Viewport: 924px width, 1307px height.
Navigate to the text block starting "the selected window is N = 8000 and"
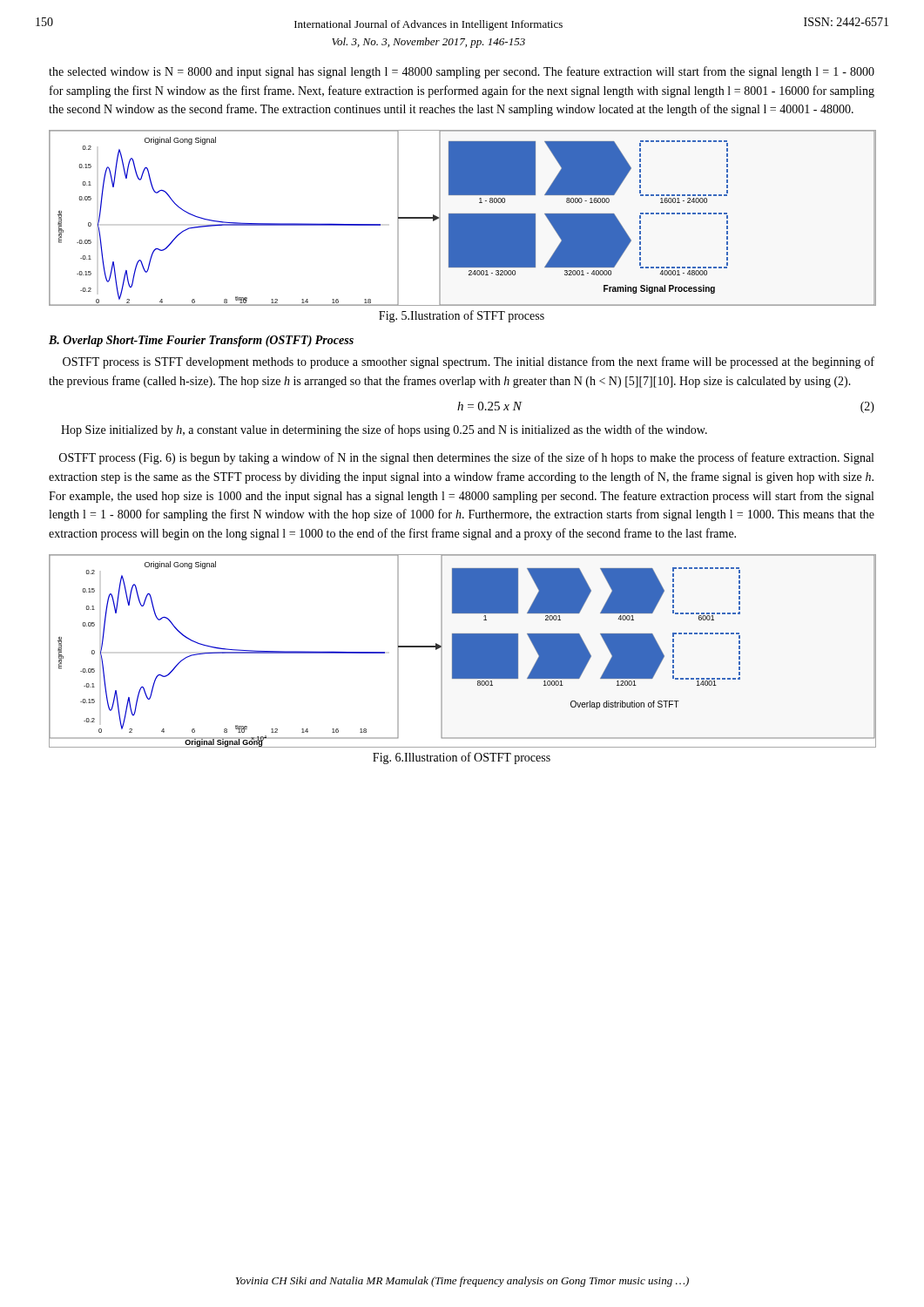point(462,91)
